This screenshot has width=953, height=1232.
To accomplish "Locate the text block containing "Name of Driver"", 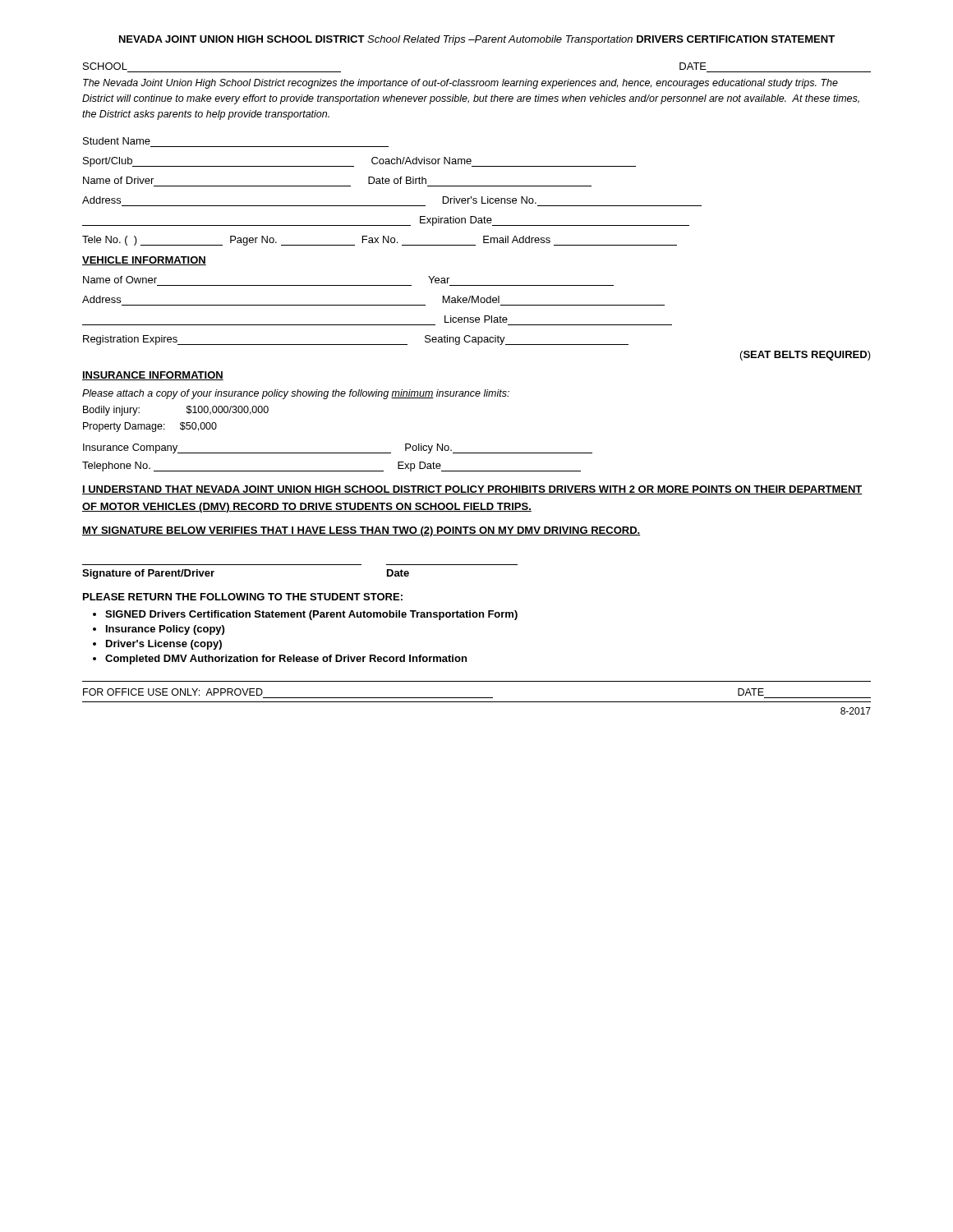I will tap(337, 180).
